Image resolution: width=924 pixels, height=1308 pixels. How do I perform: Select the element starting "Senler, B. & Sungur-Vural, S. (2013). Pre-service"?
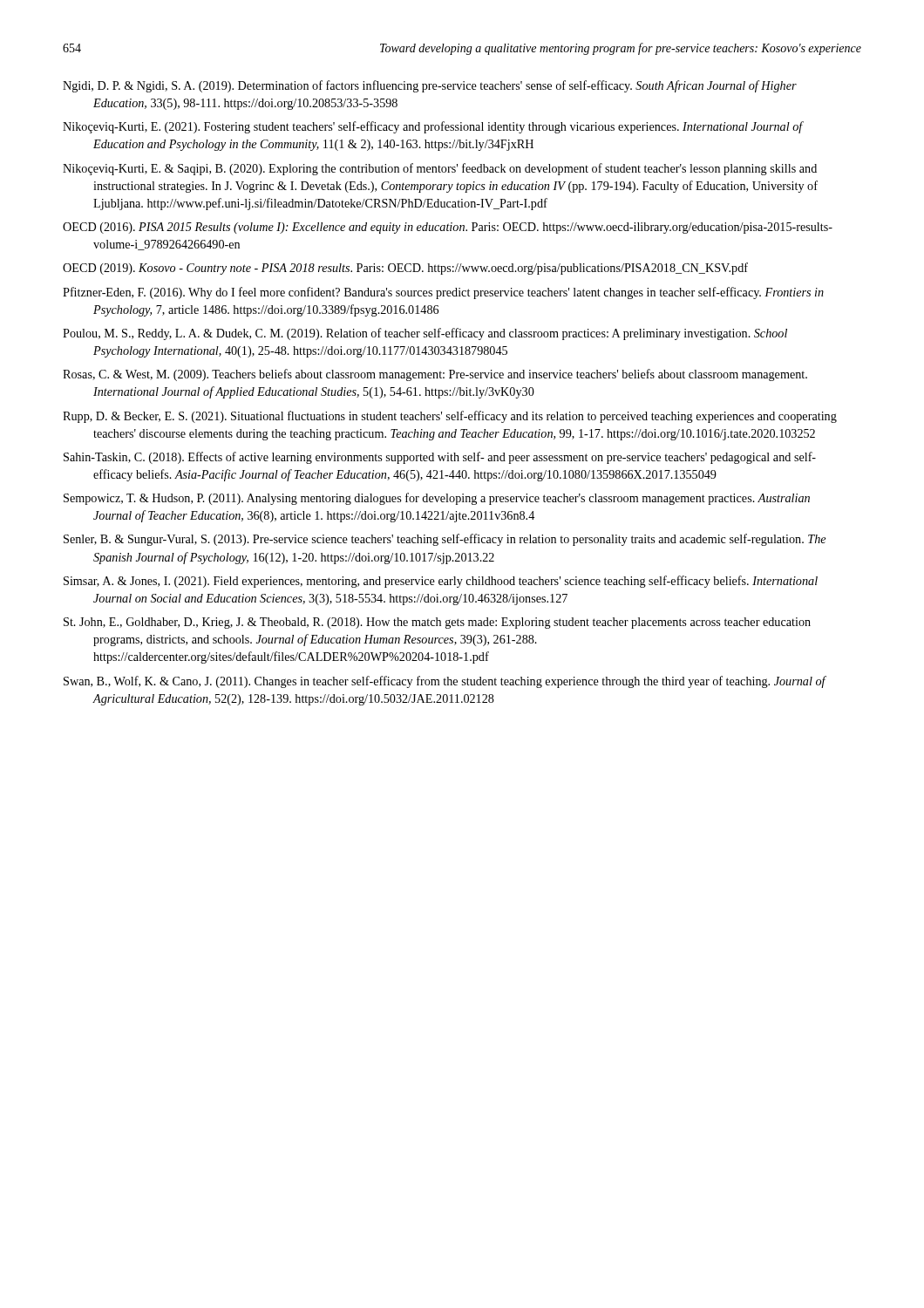444,548
